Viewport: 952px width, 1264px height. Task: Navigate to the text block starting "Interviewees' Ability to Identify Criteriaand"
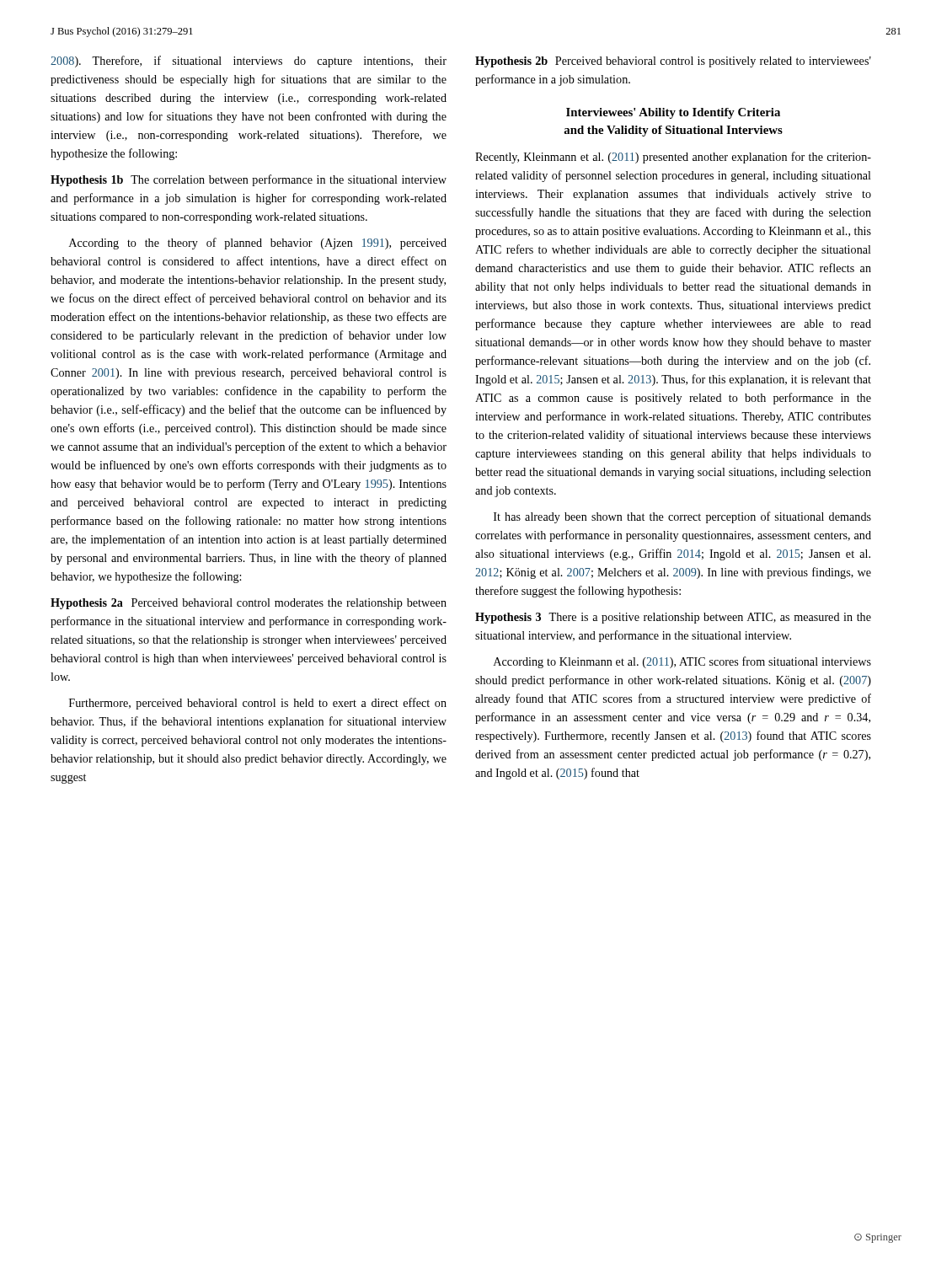[x=673, y=121]
